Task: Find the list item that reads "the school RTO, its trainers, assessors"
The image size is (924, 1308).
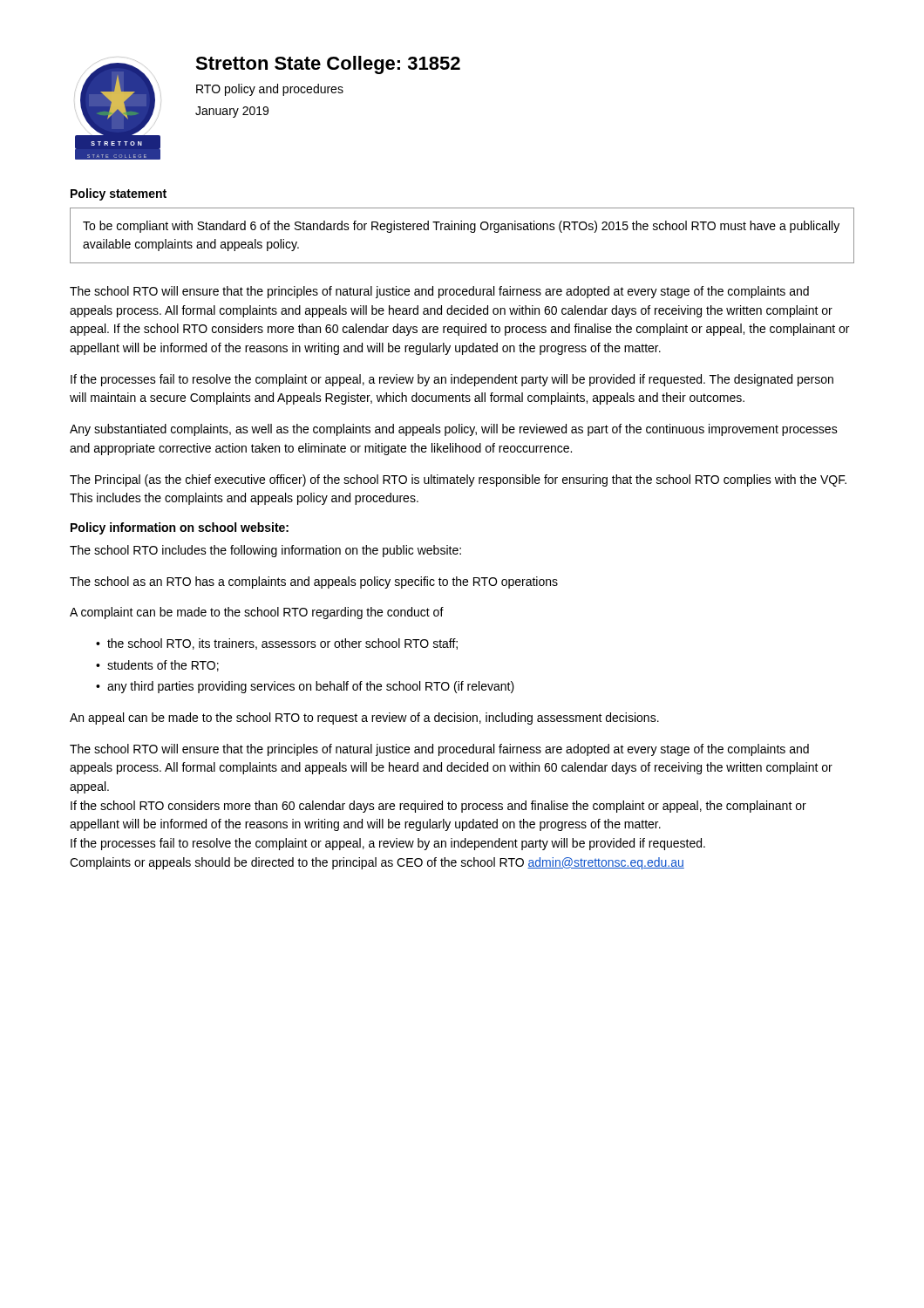Action: (283, 643)
